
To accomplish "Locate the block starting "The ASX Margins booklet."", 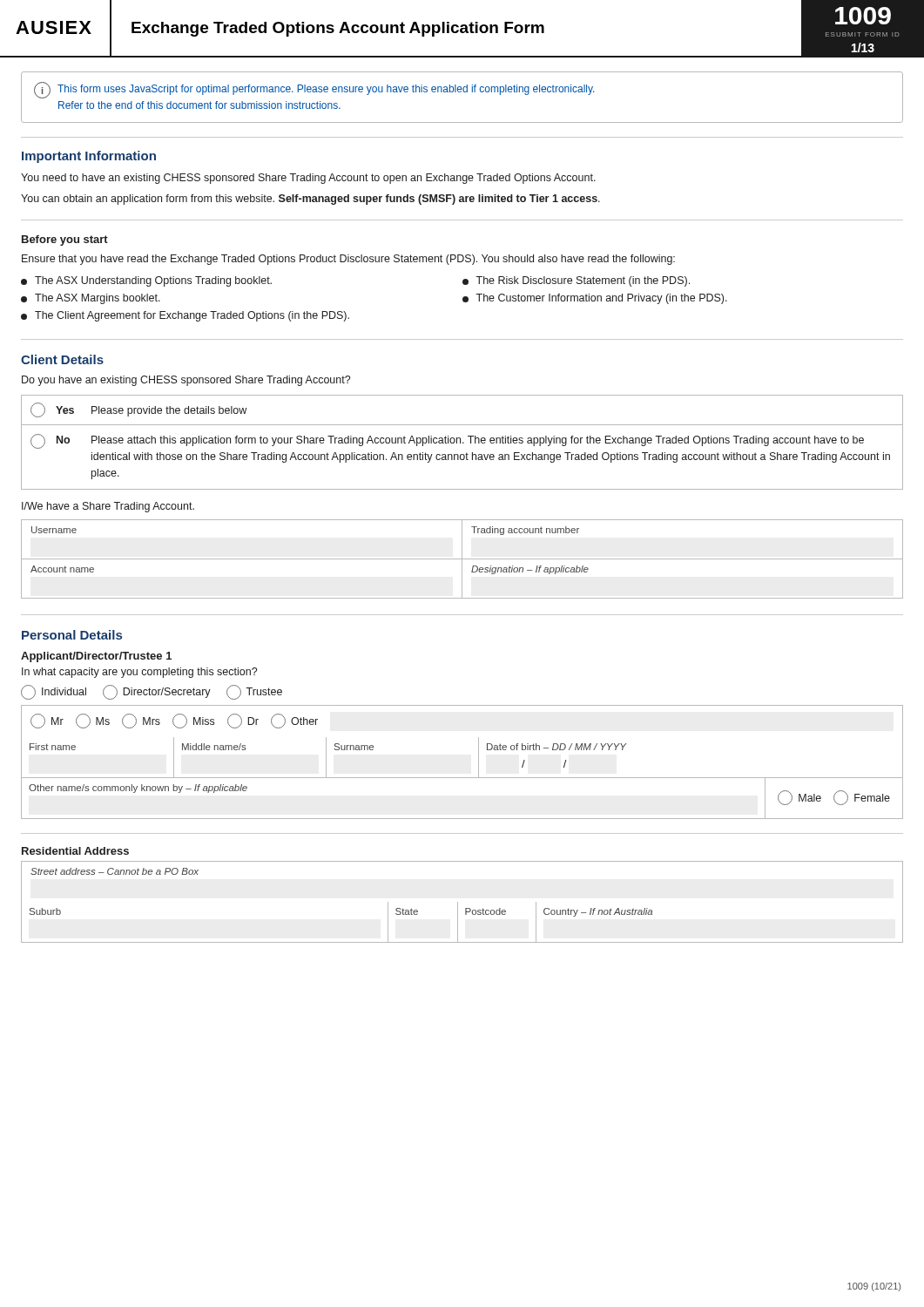I will pos(91,298).
